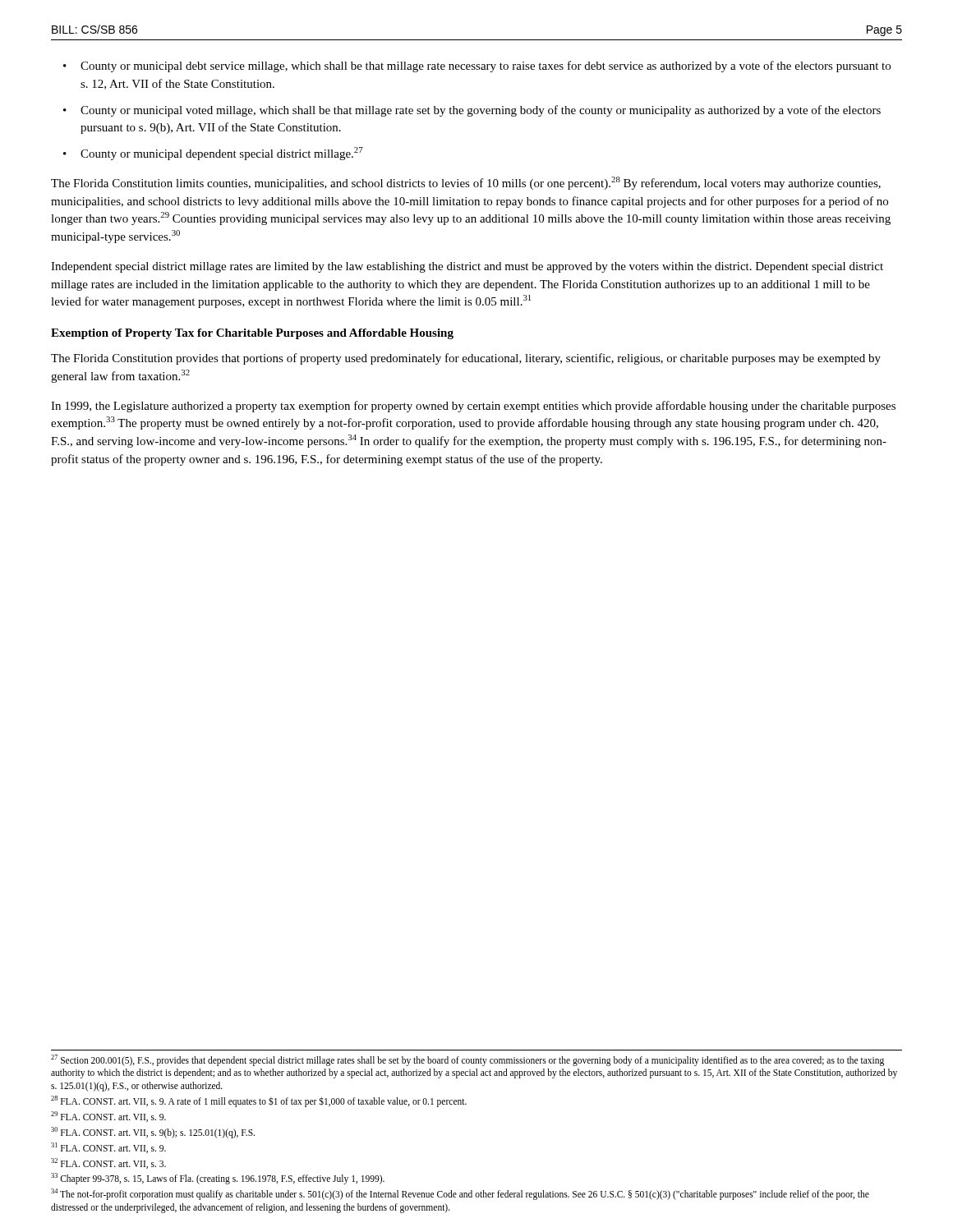Find the text block starting "32 FLA. CONST. art. VII, s."
953x1232 pixels.
(x=109, y=1163)
